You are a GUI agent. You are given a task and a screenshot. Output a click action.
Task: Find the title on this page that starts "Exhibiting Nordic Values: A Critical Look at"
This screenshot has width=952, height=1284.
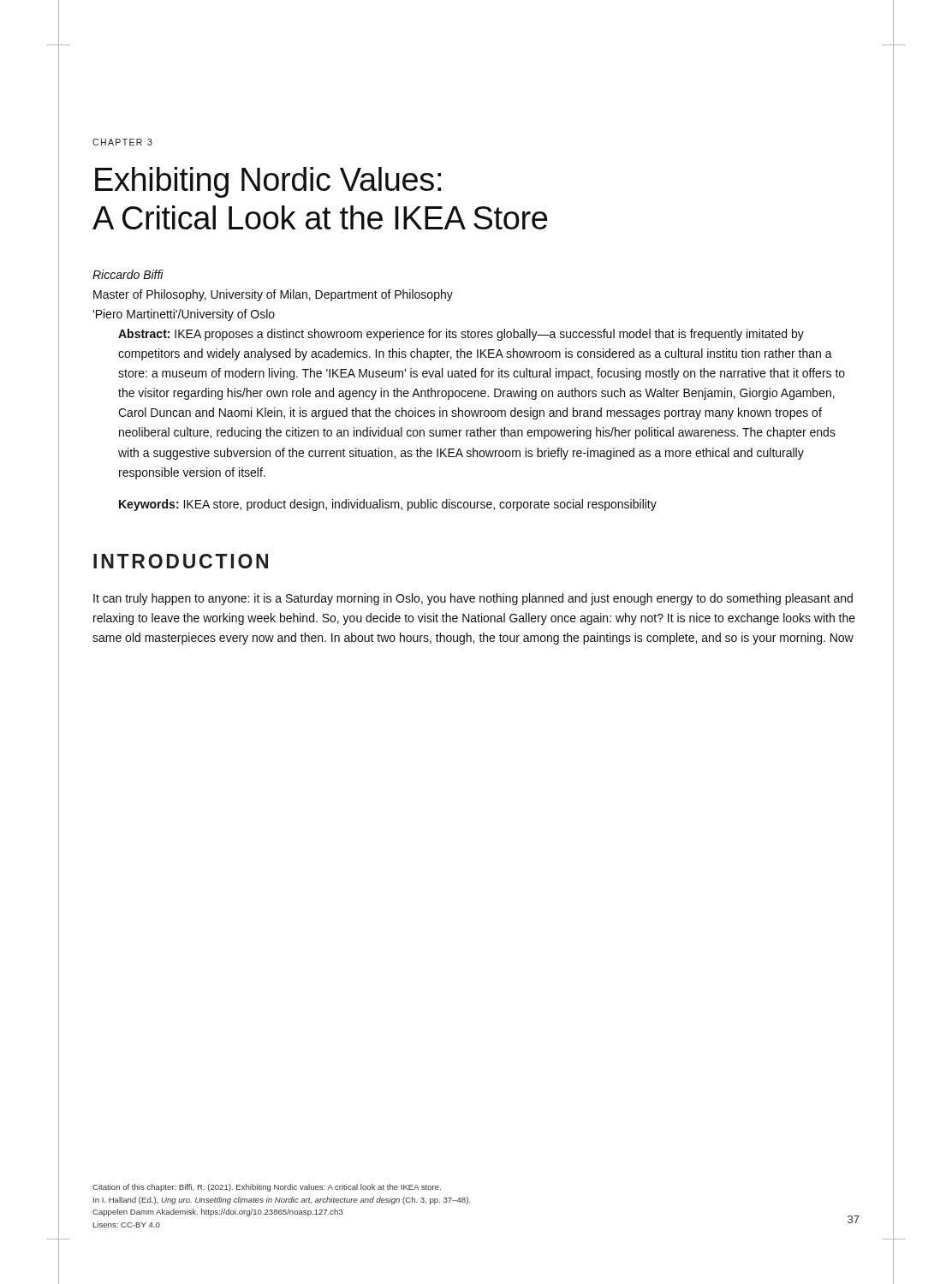tap(320, 199)
